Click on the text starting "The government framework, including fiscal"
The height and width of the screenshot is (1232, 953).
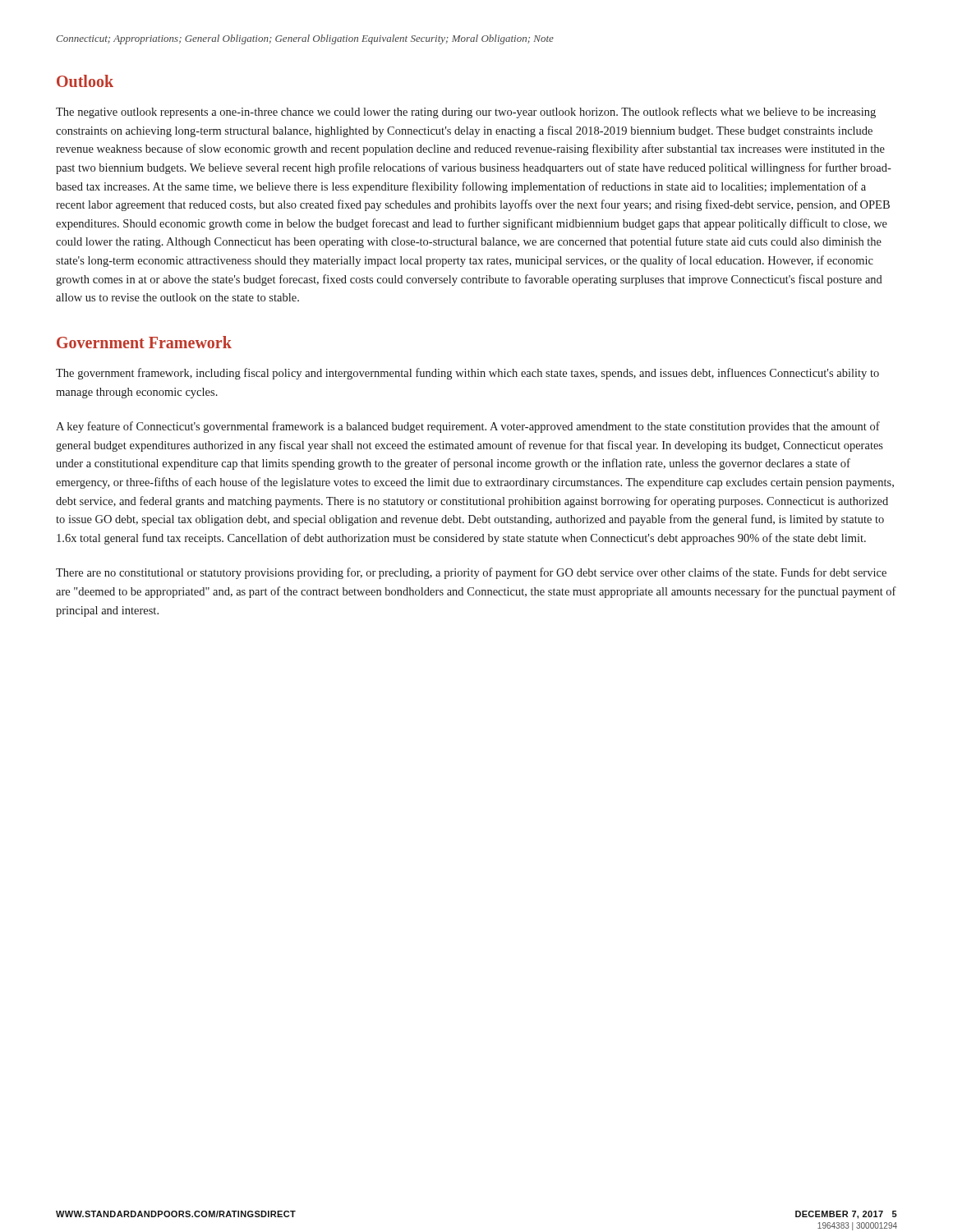468,382
